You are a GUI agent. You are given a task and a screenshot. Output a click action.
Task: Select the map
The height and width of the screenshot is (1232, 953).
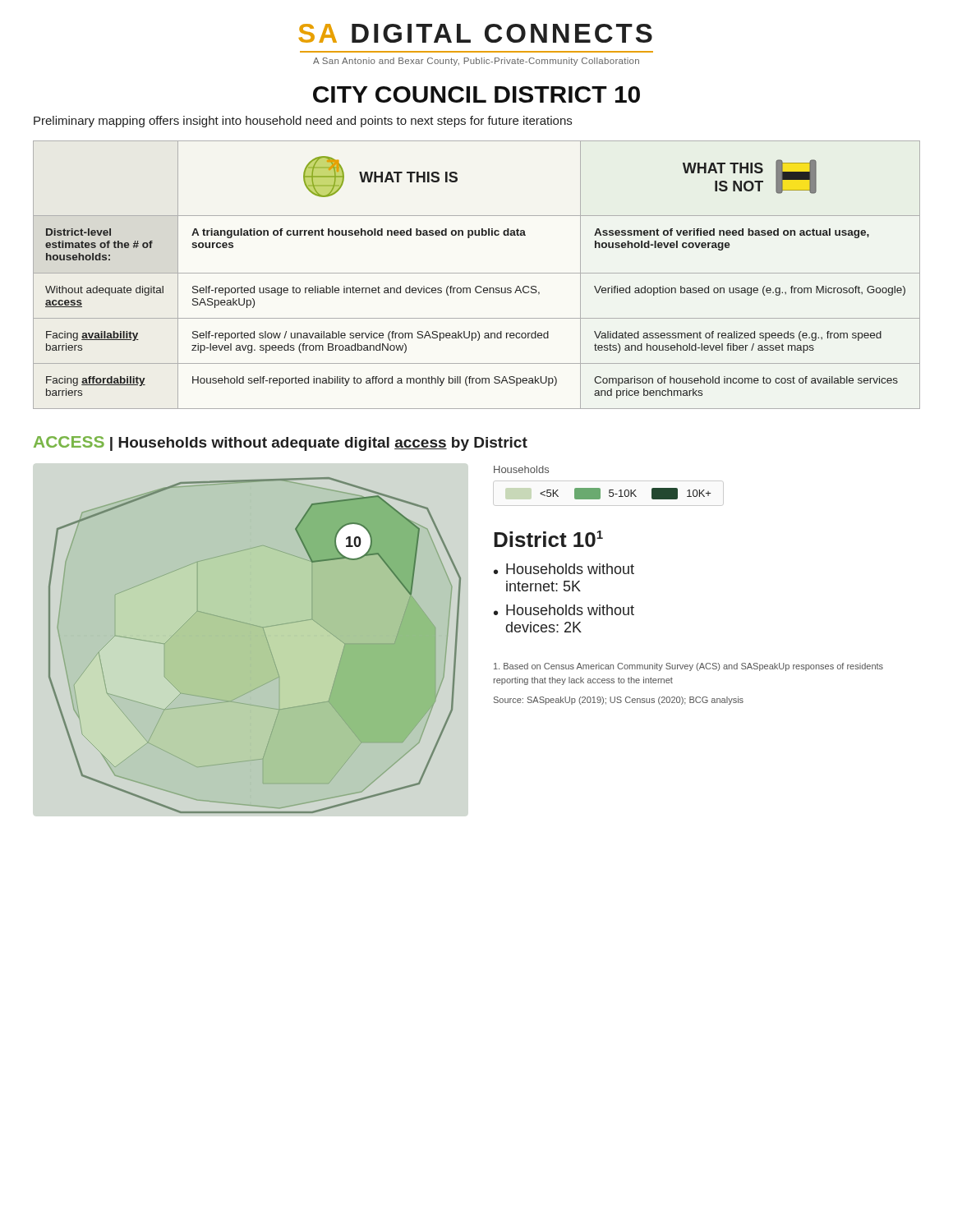coord(251,640)
